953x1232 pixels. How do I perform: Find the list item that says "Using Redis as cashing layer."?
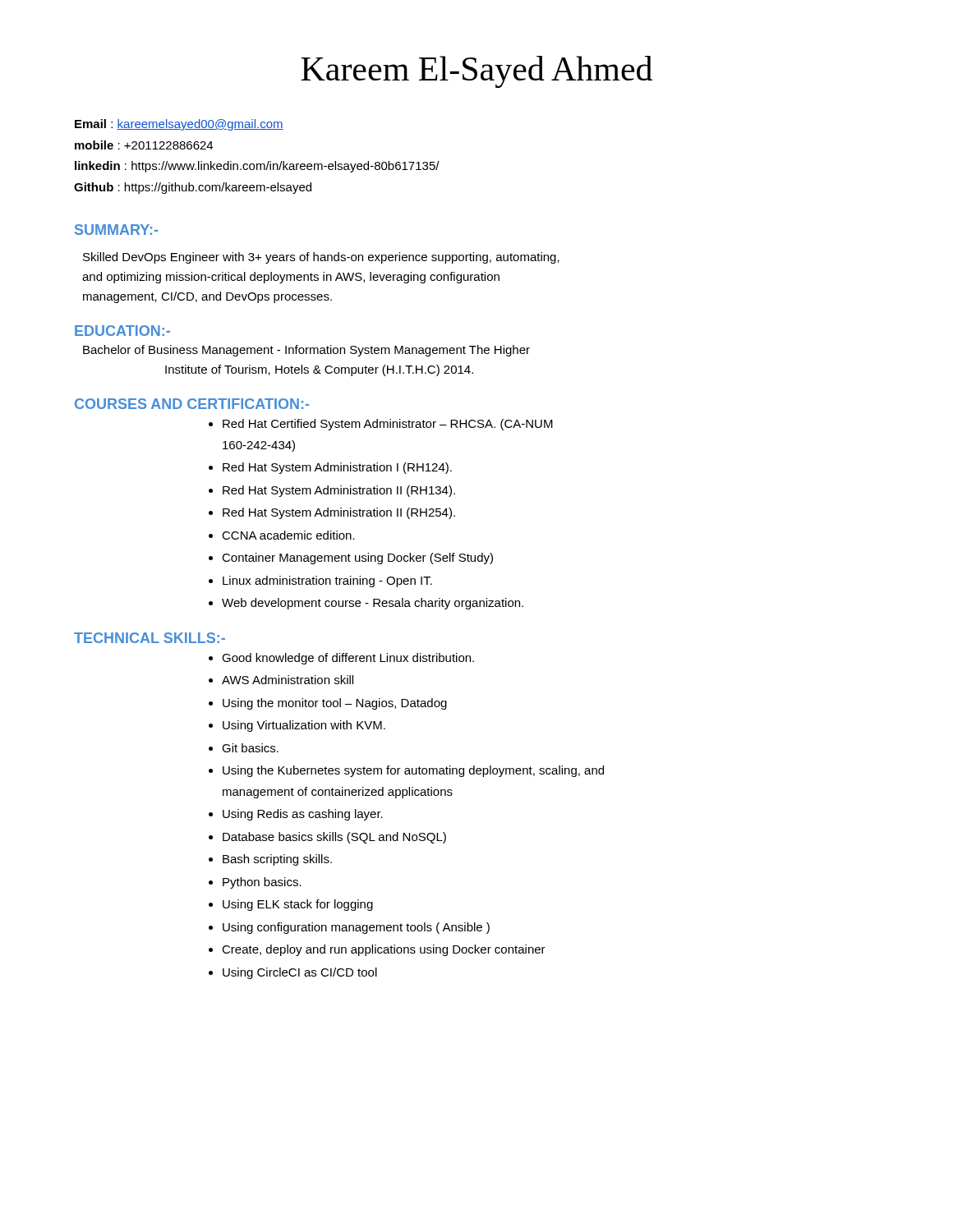[303, 814]
